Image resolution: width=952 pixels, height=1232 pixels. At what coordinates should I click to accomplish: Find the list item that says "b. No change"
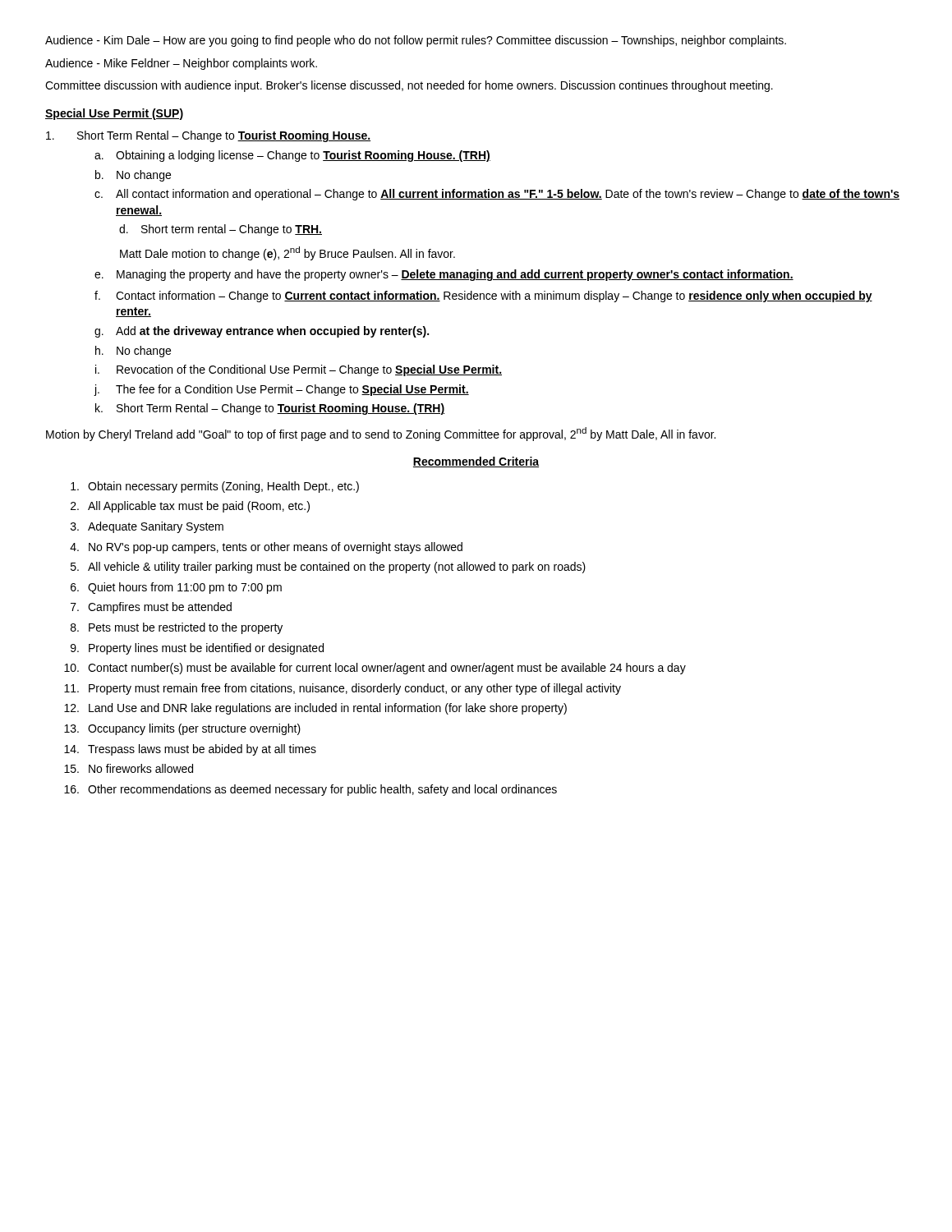133,176
